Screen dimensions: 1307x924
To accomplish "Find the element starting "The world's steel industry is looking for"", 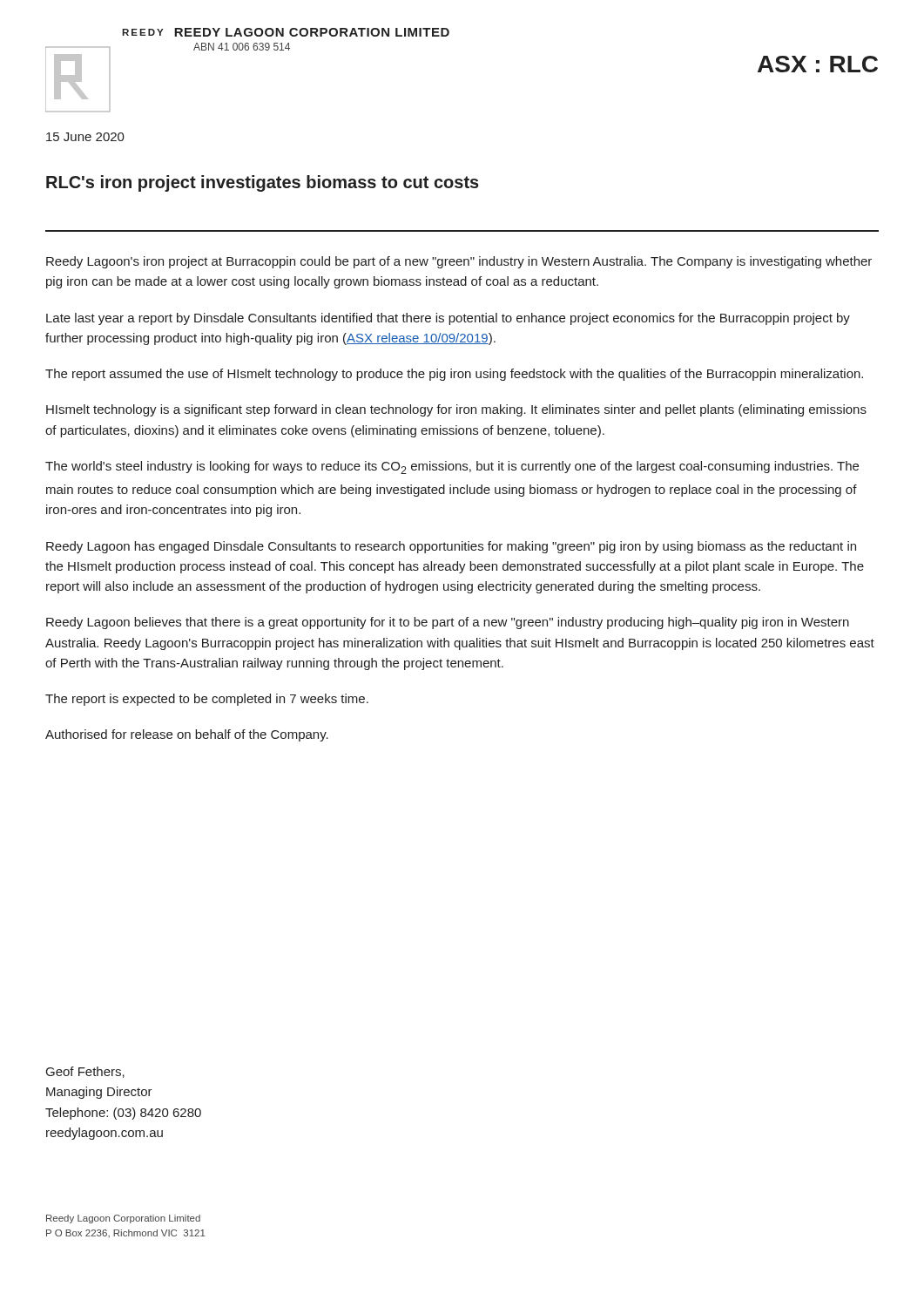I will [x=452, y=488].
